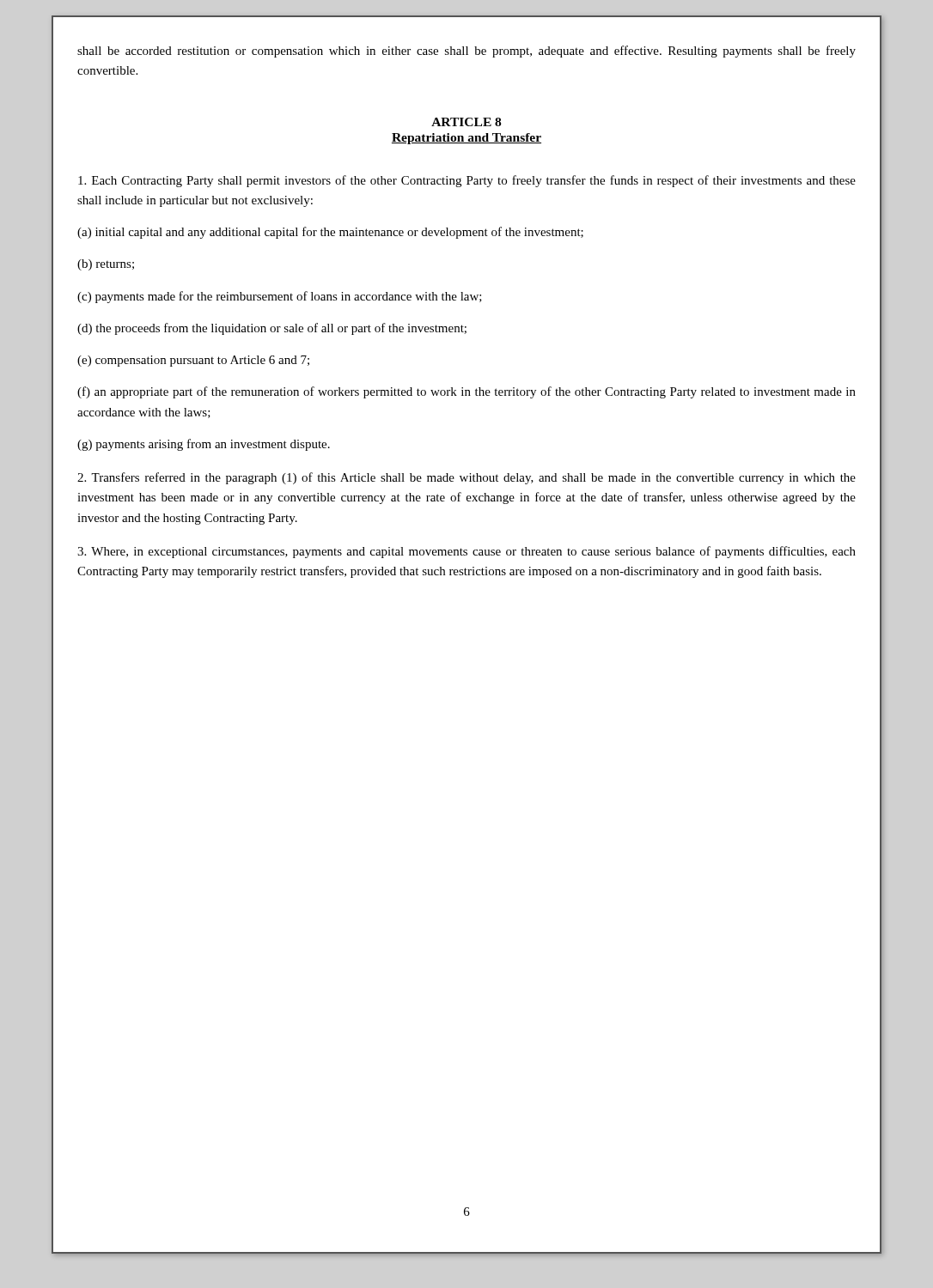
Task: Click on the list item containing "(a) initial capital and any additional capital for"
Action: coord(331,232)
